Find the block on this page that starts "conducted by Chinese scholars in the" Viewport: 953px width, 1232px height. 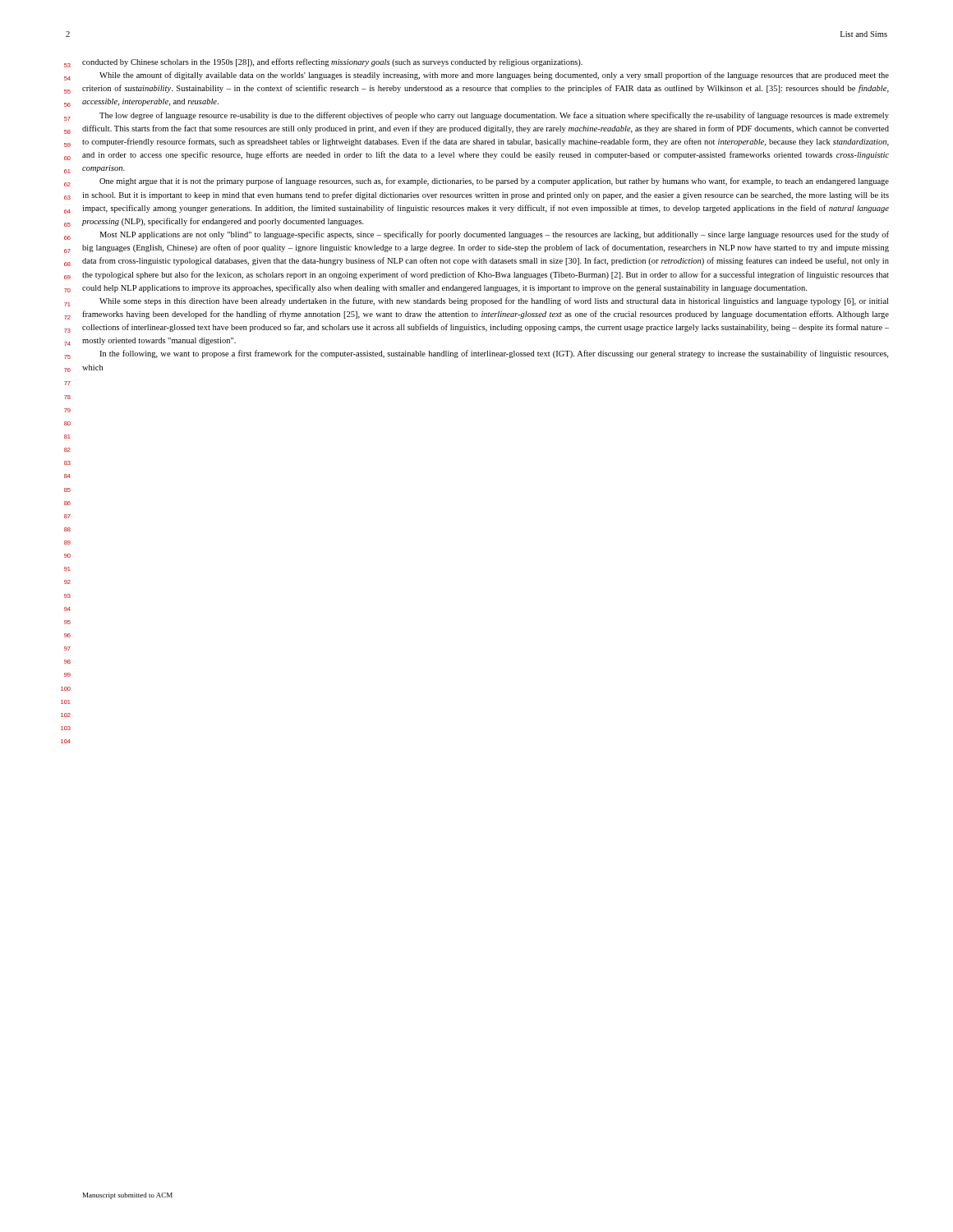(486, 62)
